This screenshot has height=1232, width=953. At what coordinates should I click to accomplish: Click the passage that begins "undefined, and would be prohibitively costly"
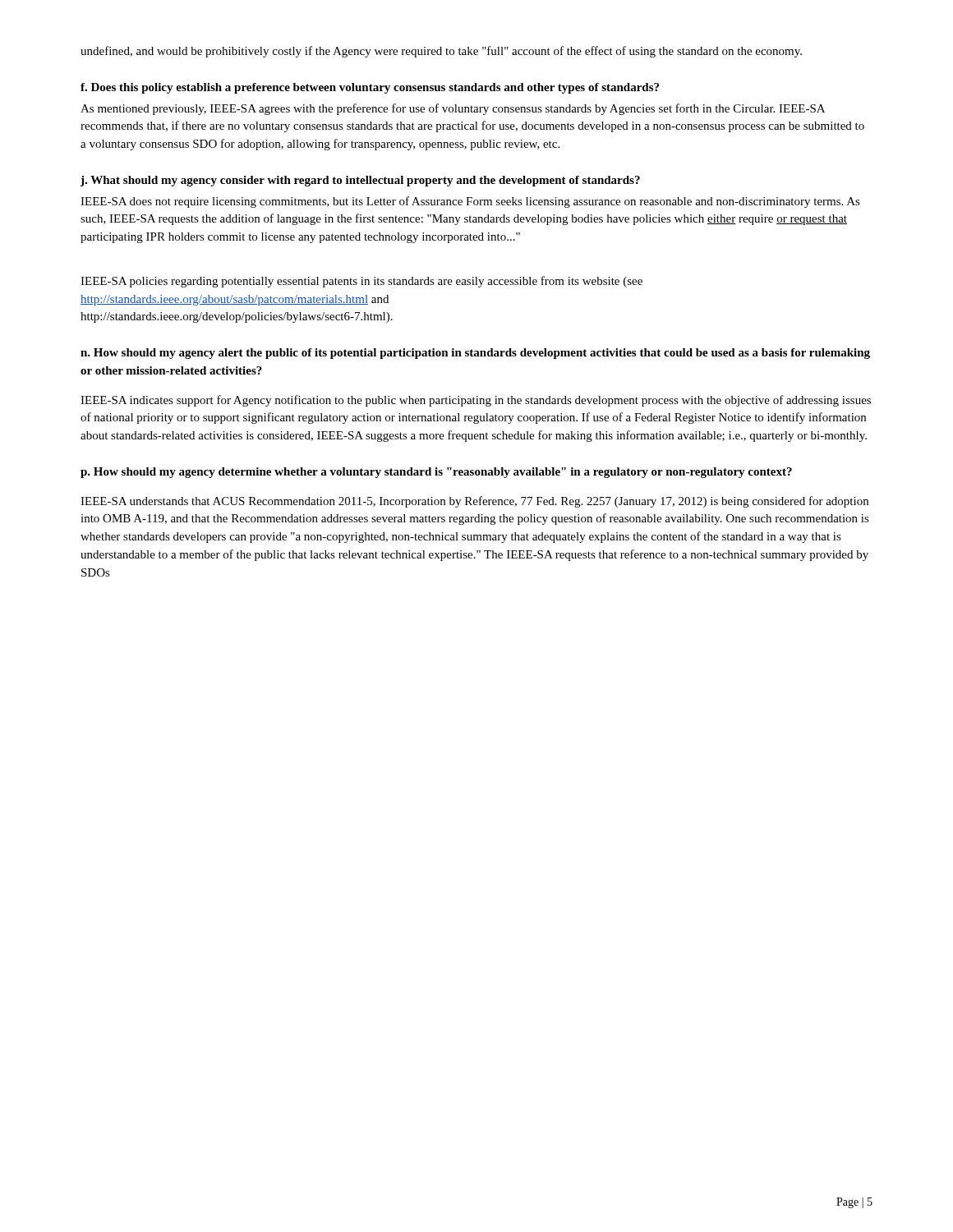point(442,51)
